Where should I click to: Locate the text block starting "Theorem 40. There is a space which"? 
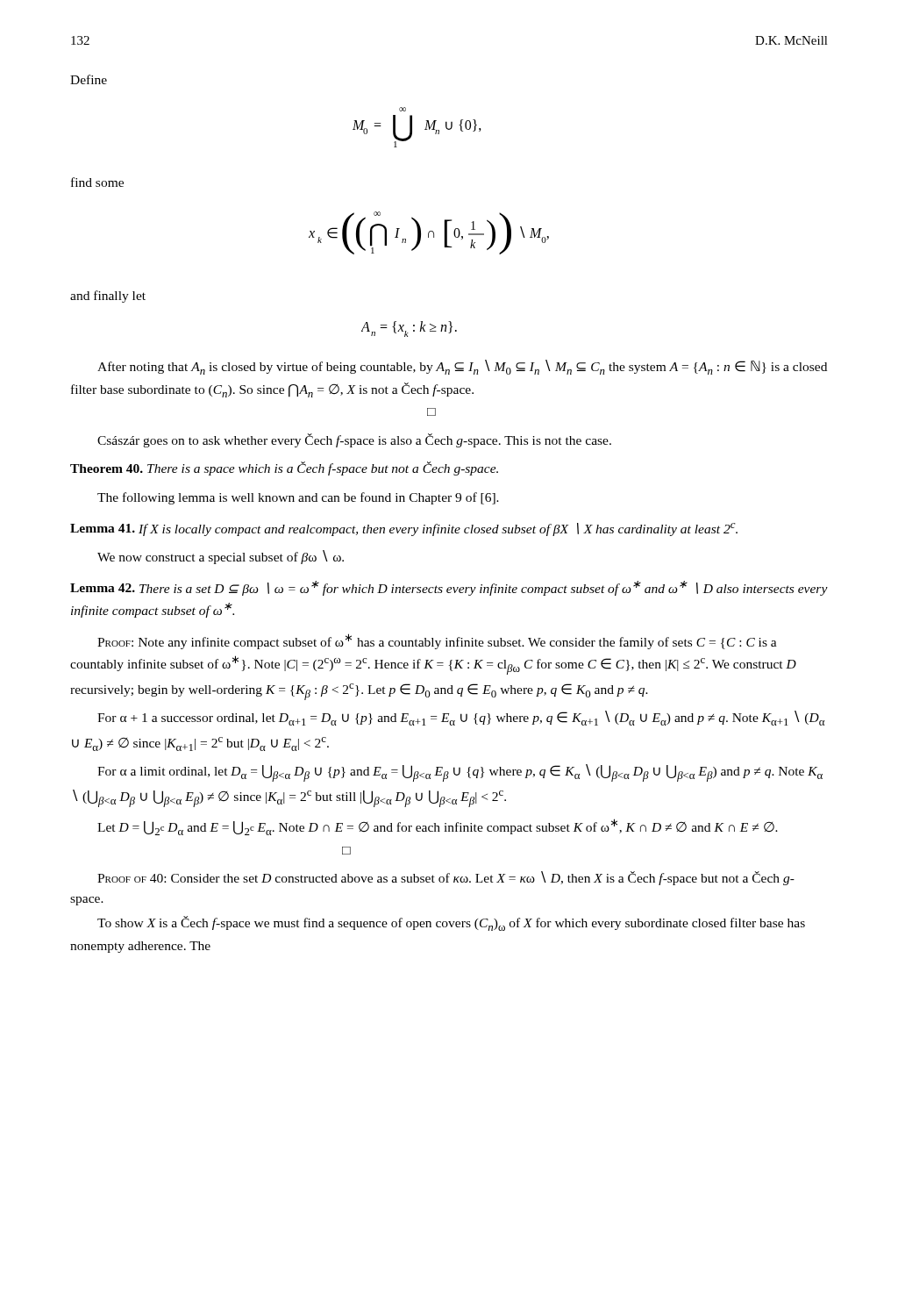[285, 468]
